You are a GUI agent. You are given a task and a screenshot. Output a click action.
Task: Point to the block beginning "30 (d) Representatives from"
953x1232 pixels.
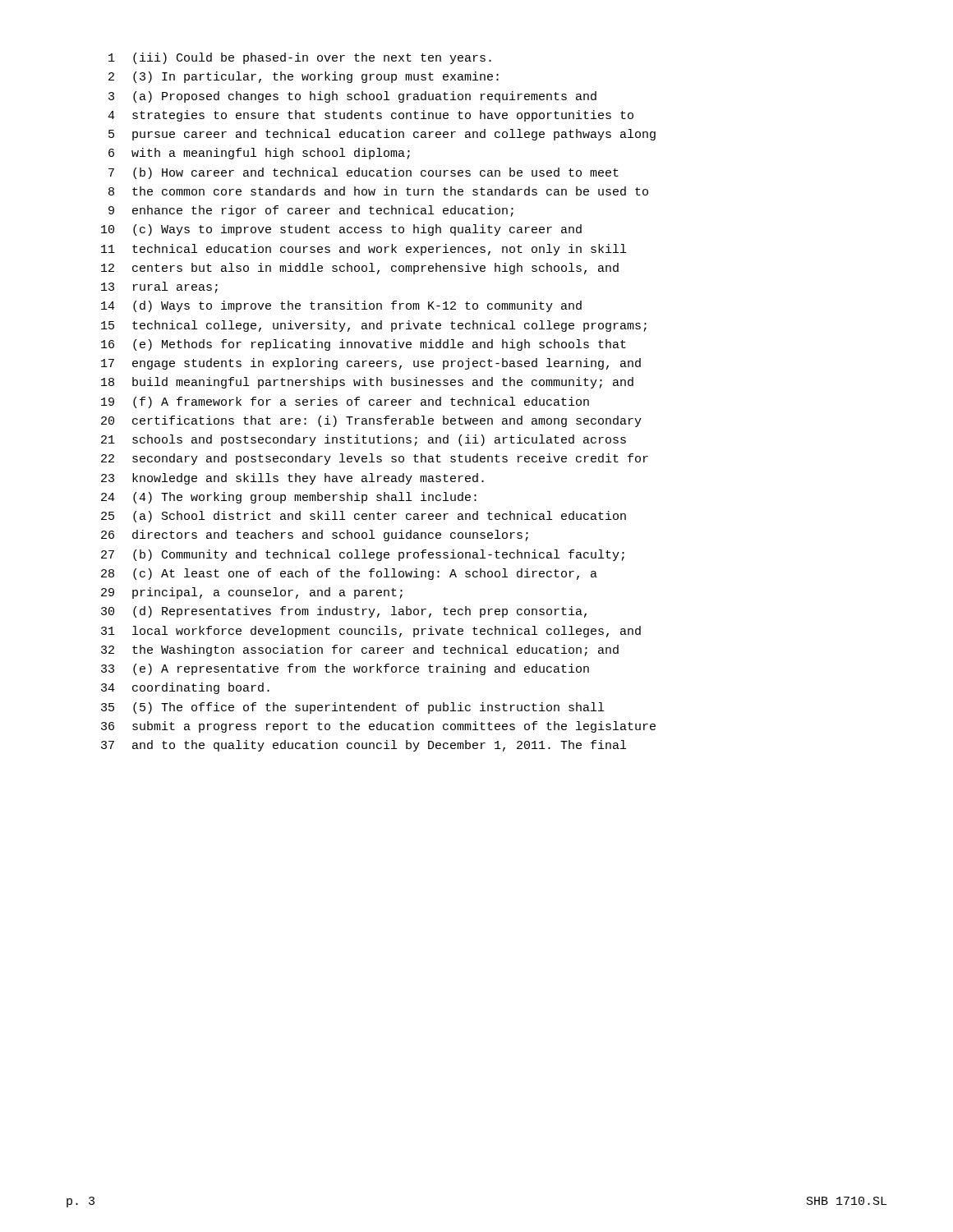tap(476, 613)
